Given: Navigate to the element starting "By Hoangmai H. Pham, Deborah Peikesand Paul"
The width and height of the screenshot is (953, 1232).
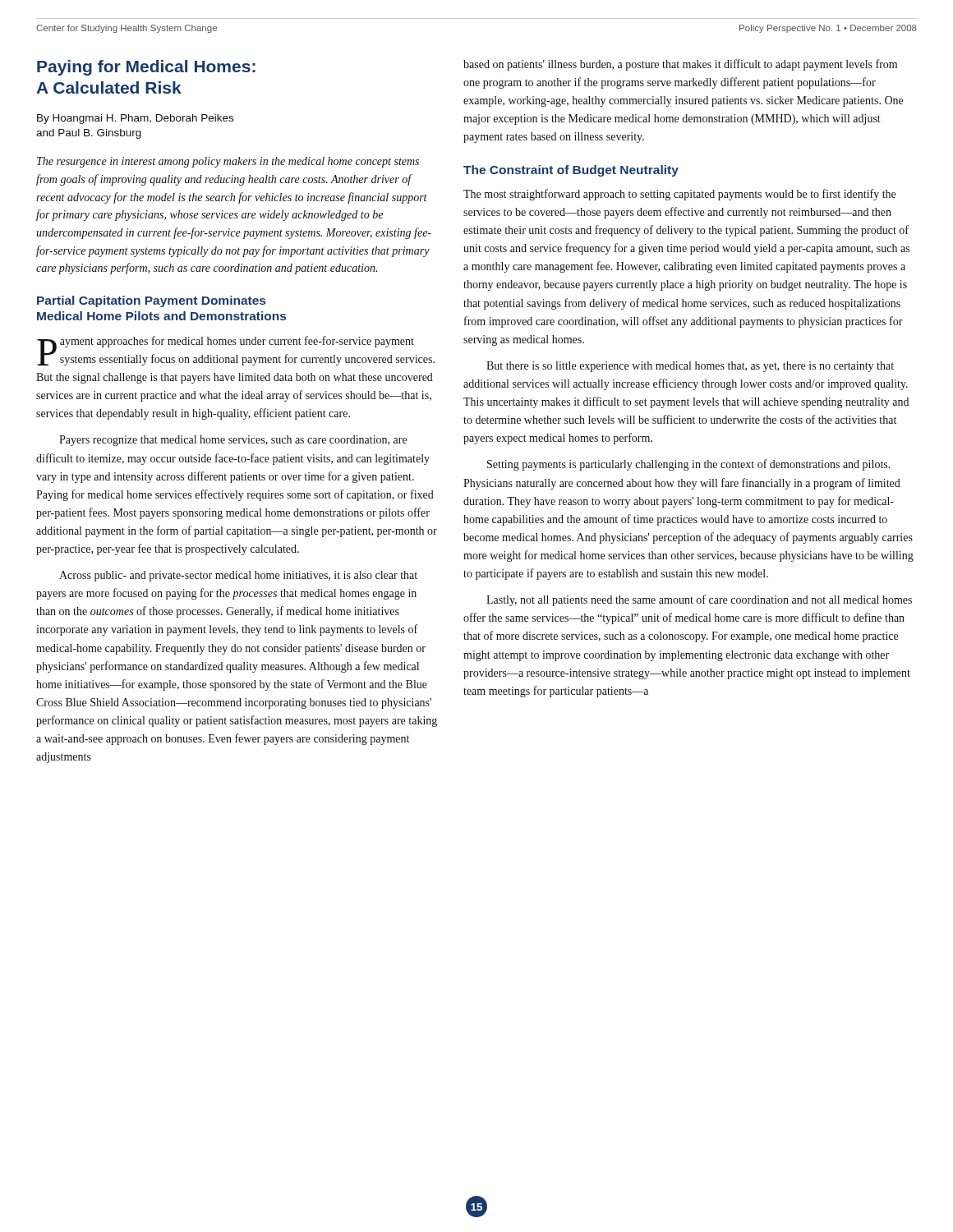Looking at the screenshot, I should pyautogui.click(x=135, y=125).
